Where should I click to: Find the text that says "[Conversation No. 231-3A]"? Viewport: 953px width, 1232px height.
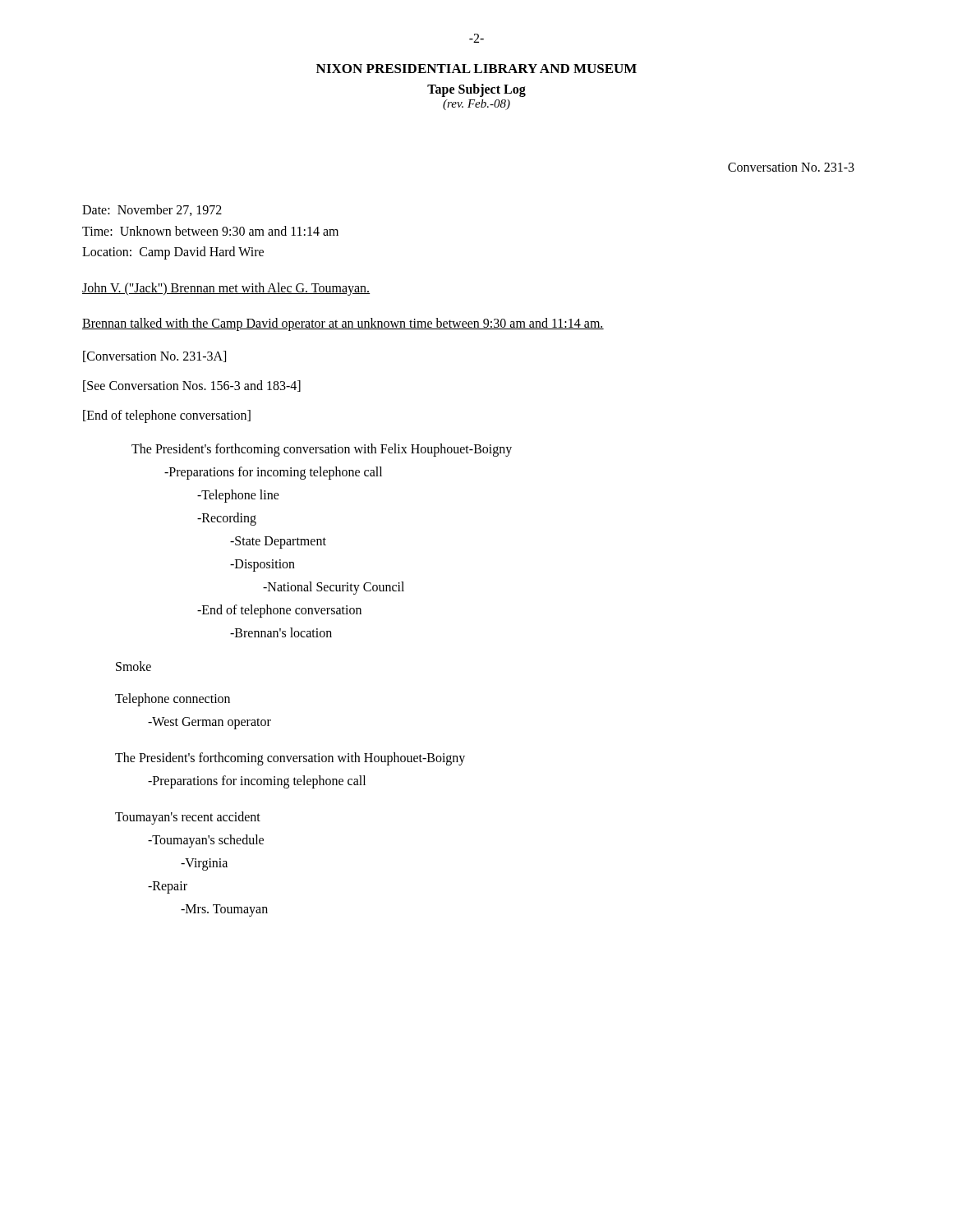[155, 356]
